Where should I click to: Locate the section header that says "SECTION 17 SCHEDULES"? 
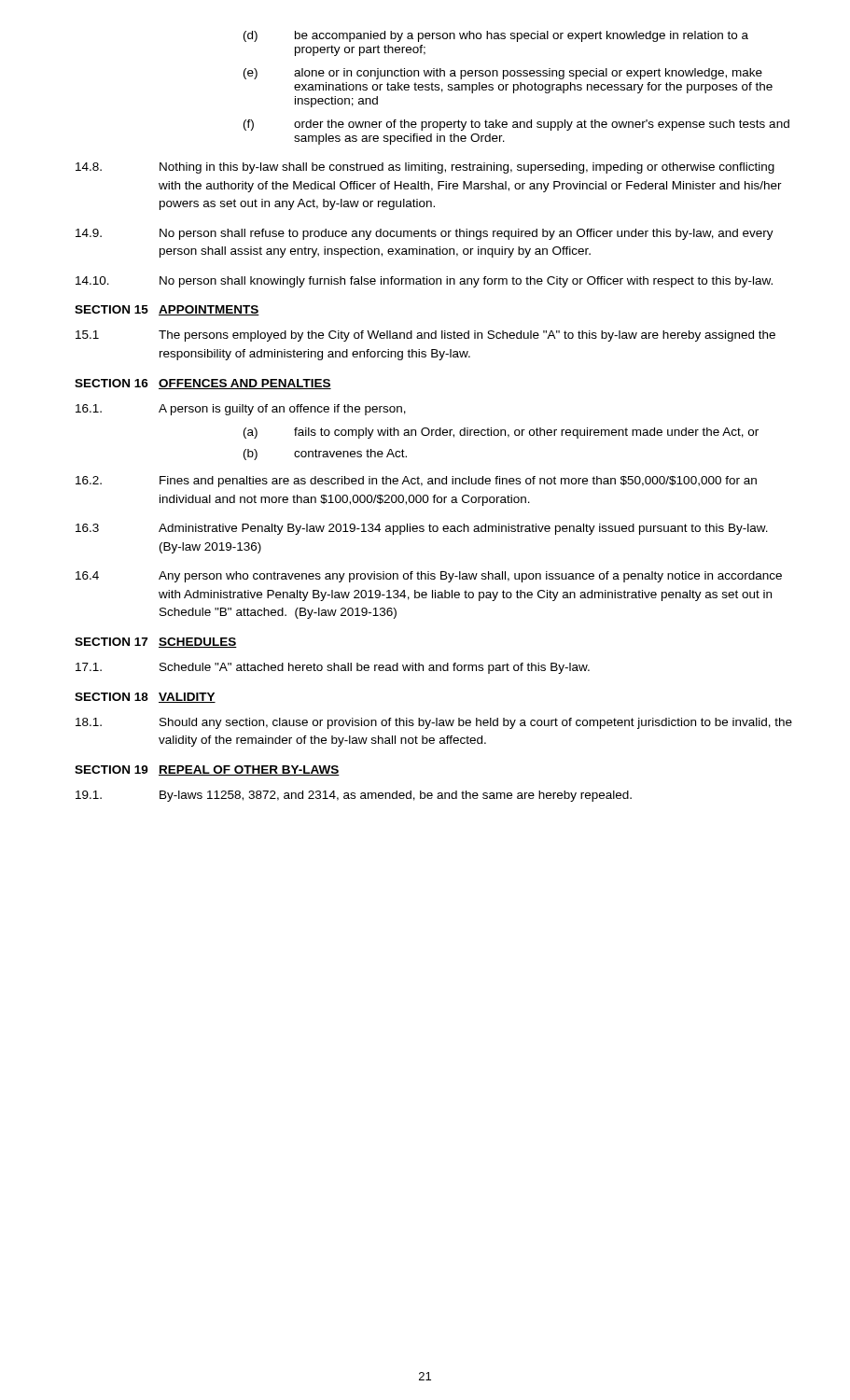156,643
